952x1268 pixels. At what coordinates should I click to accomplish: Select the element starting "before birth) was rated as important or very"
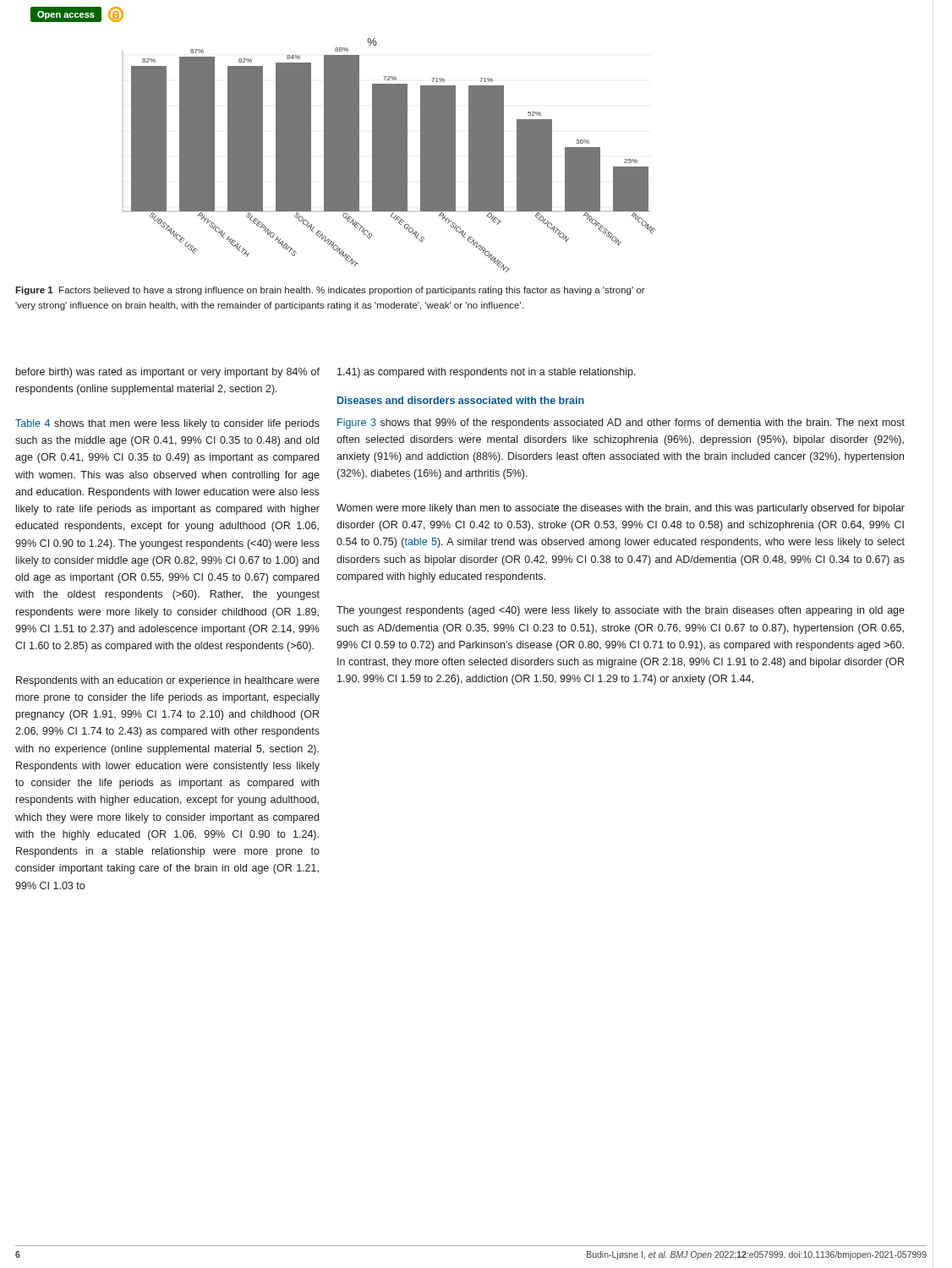tap(167, 629)
